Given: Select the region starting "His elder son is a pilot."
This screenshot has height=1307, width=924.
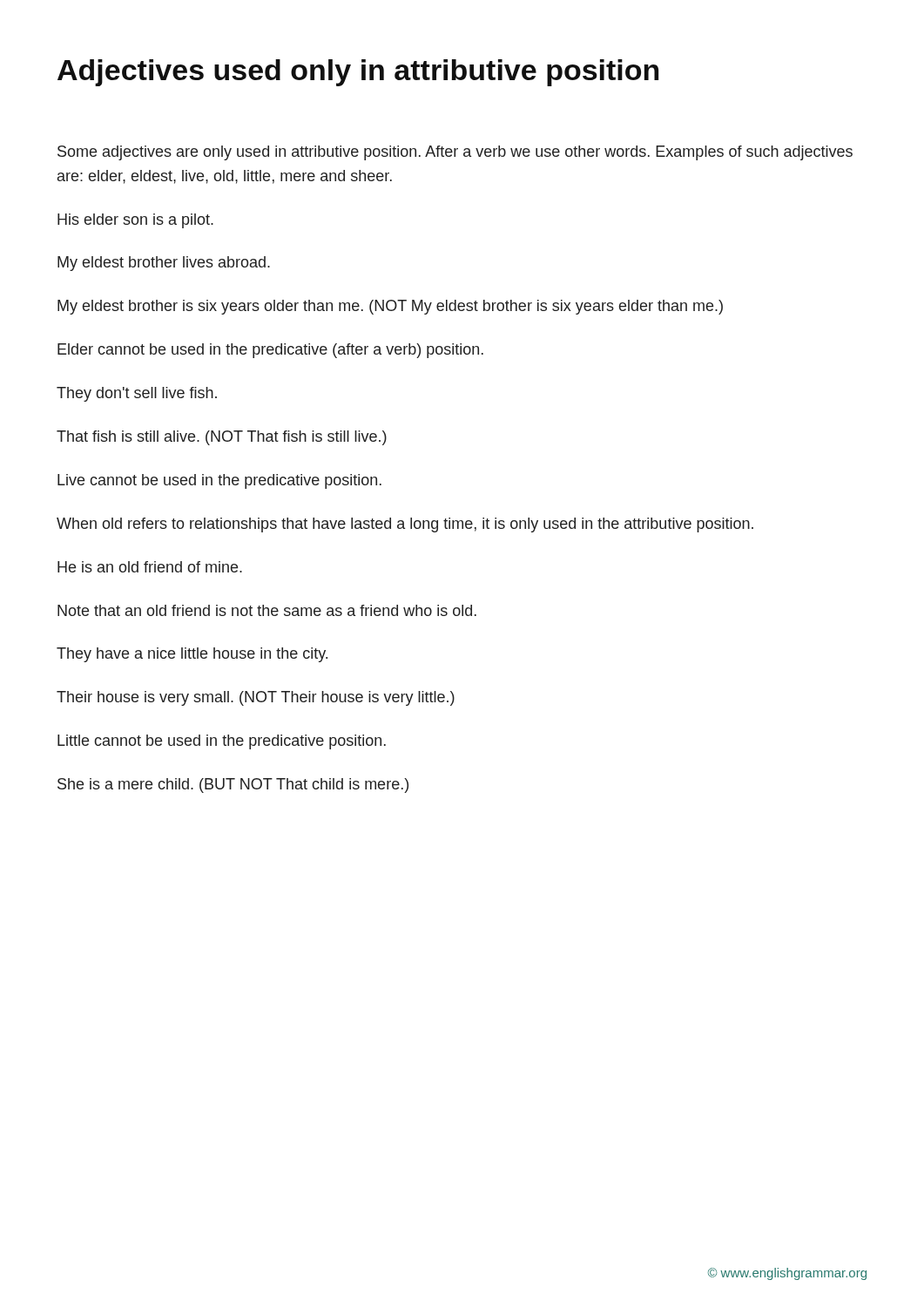Looking at the screenshot, I should (x=135, y=219).
